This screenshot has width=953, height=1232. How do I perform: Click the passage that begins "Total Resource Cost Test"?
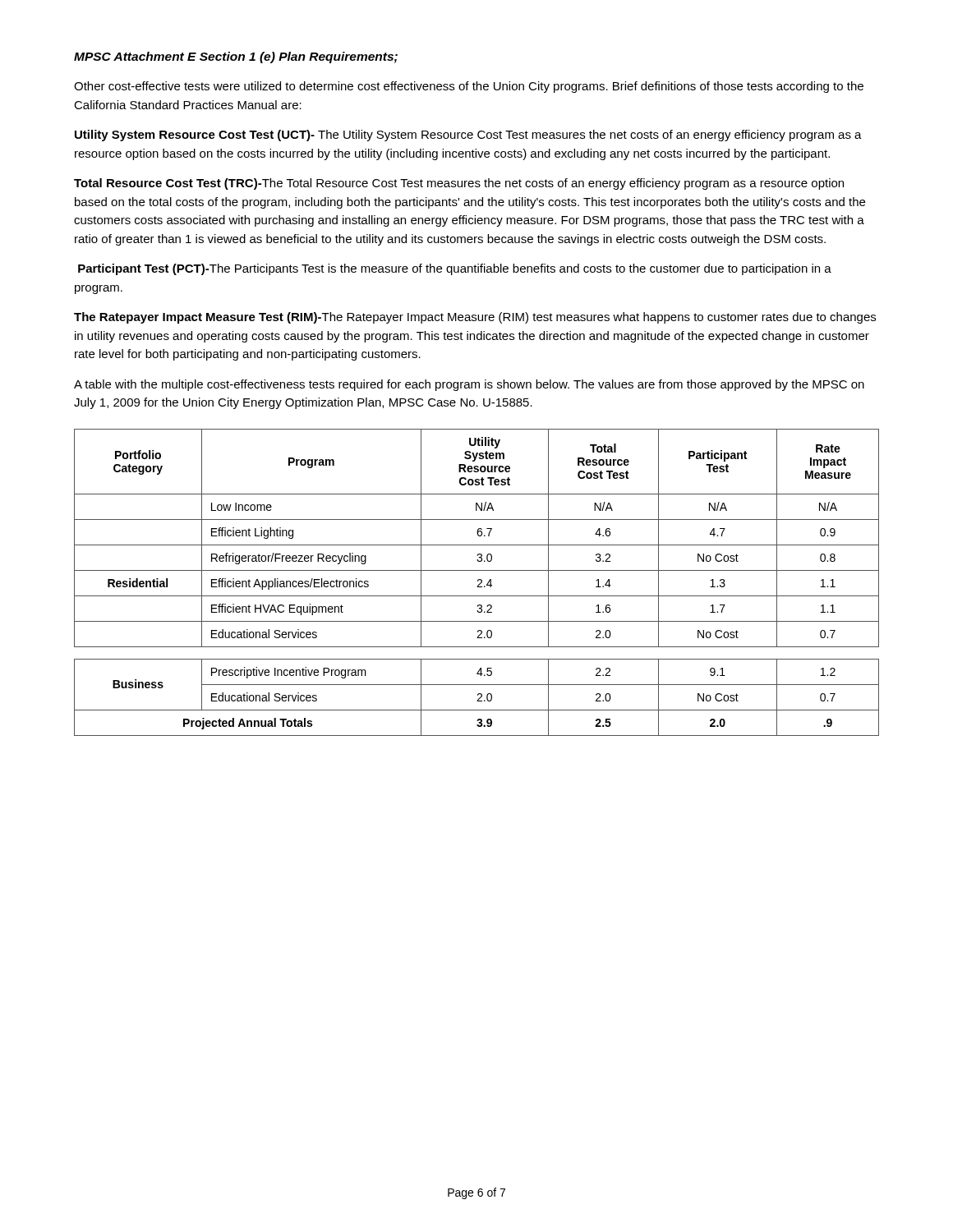[x=470, y=210]
